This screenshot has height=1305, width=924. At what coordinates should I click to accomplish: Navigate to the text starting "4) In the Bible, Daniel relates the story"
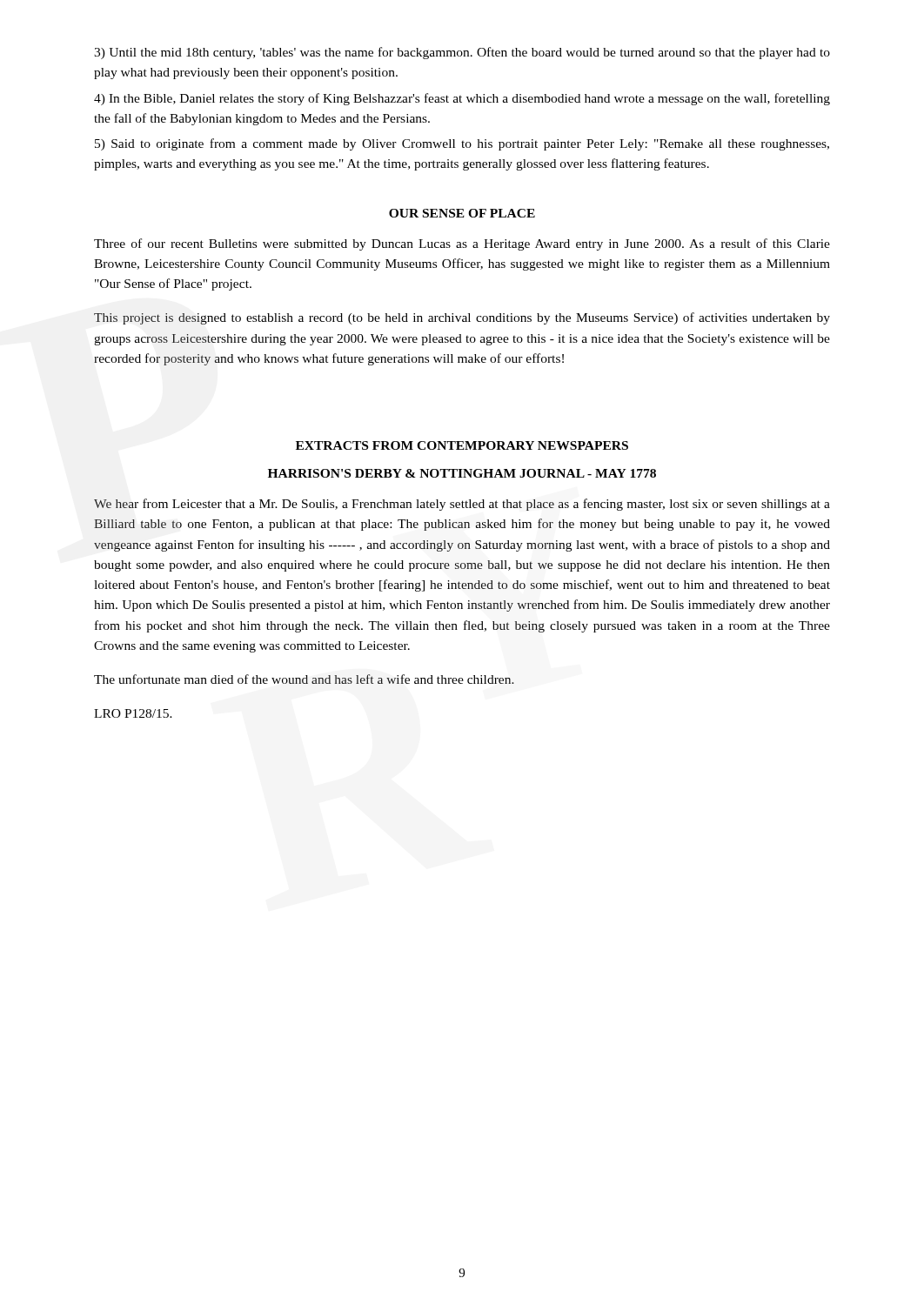coord(462,108)
